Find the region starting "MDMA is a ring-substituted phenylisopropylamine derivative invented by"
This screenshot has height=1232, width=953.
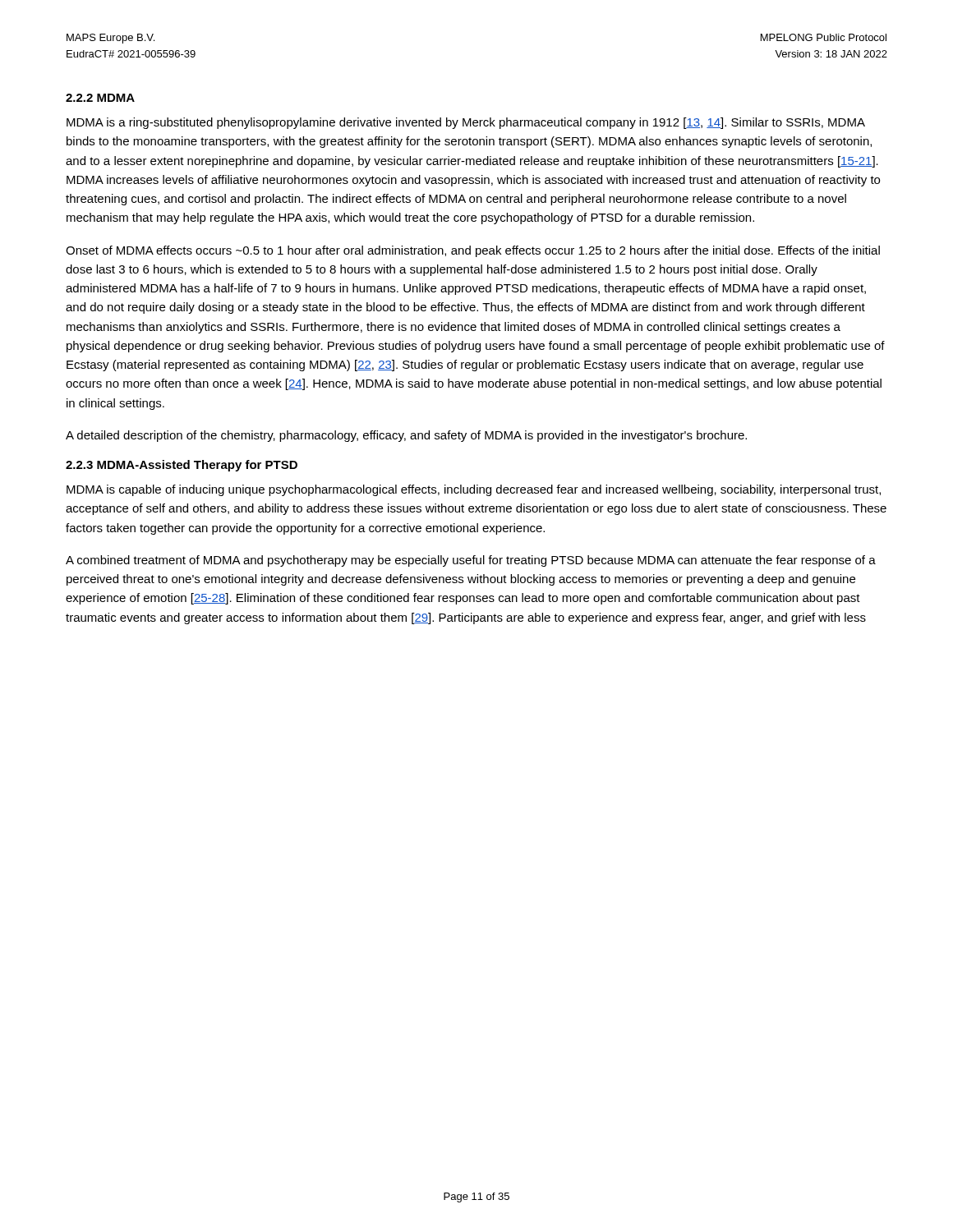coord(473,170)
